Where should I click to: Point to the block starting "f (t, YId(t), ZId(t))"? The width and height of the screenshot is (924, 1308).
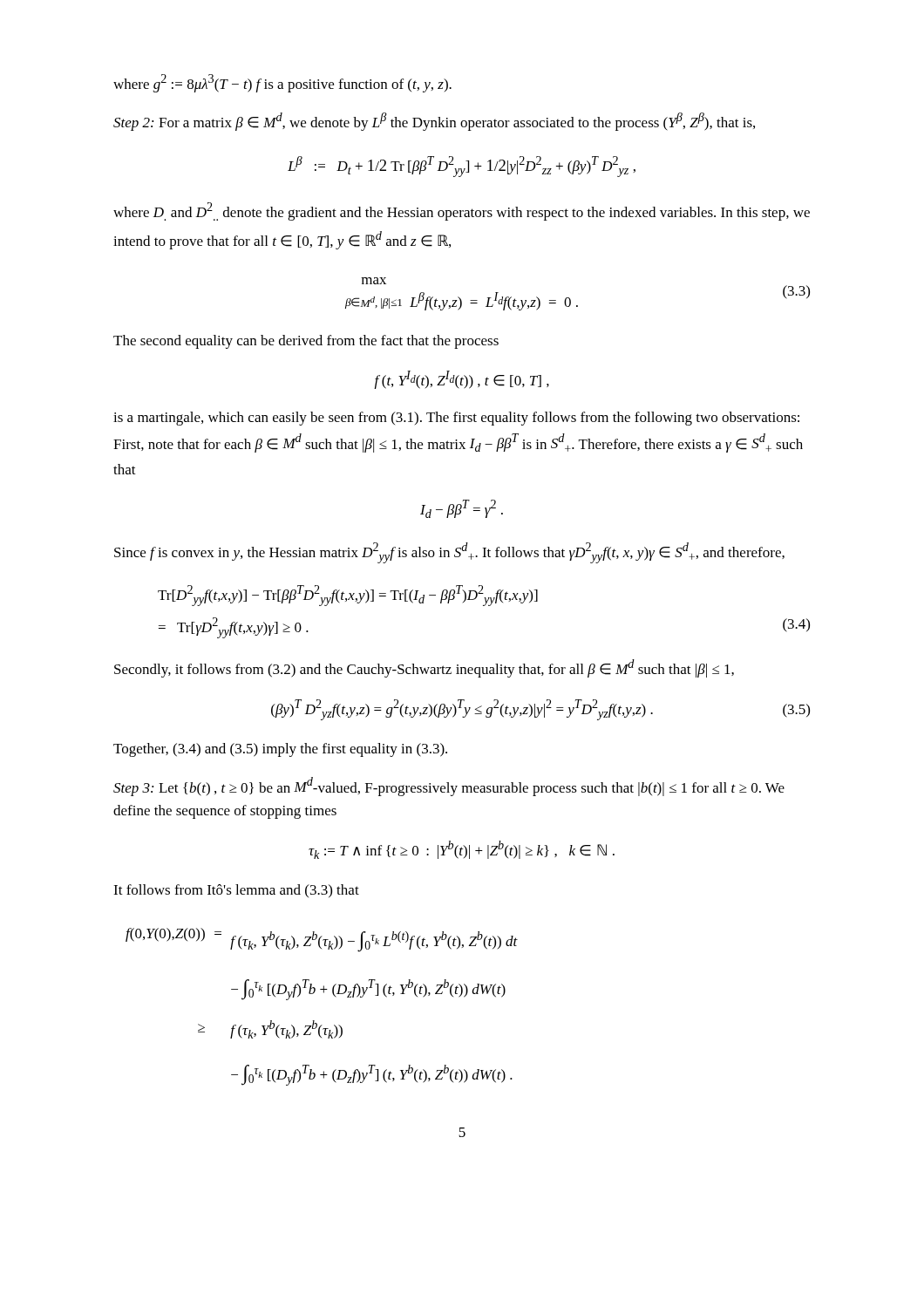click(462, 379)
